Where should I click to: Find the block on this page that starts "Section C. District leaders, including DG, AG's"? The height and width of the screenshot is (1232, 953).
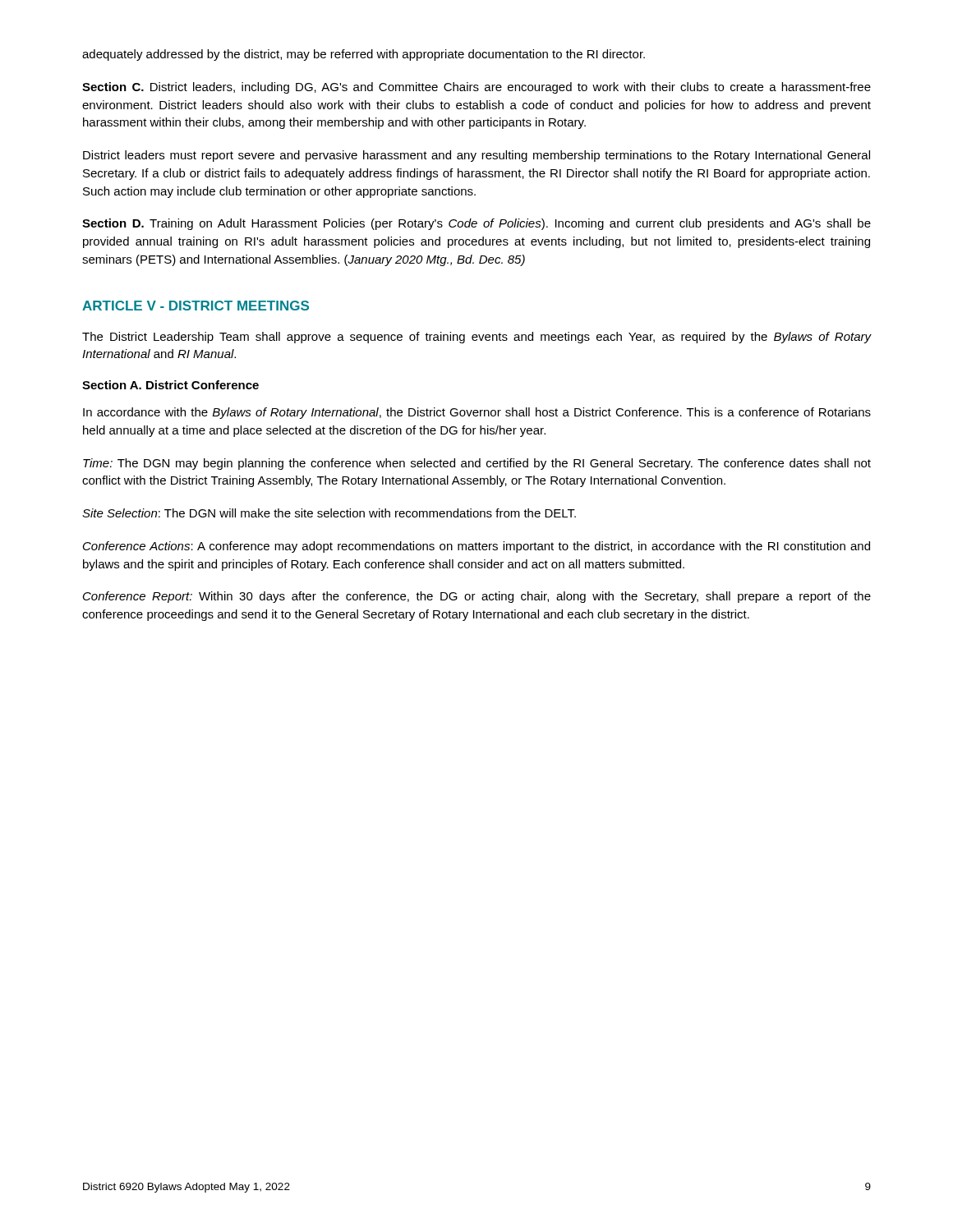click(x=476, y=104)
